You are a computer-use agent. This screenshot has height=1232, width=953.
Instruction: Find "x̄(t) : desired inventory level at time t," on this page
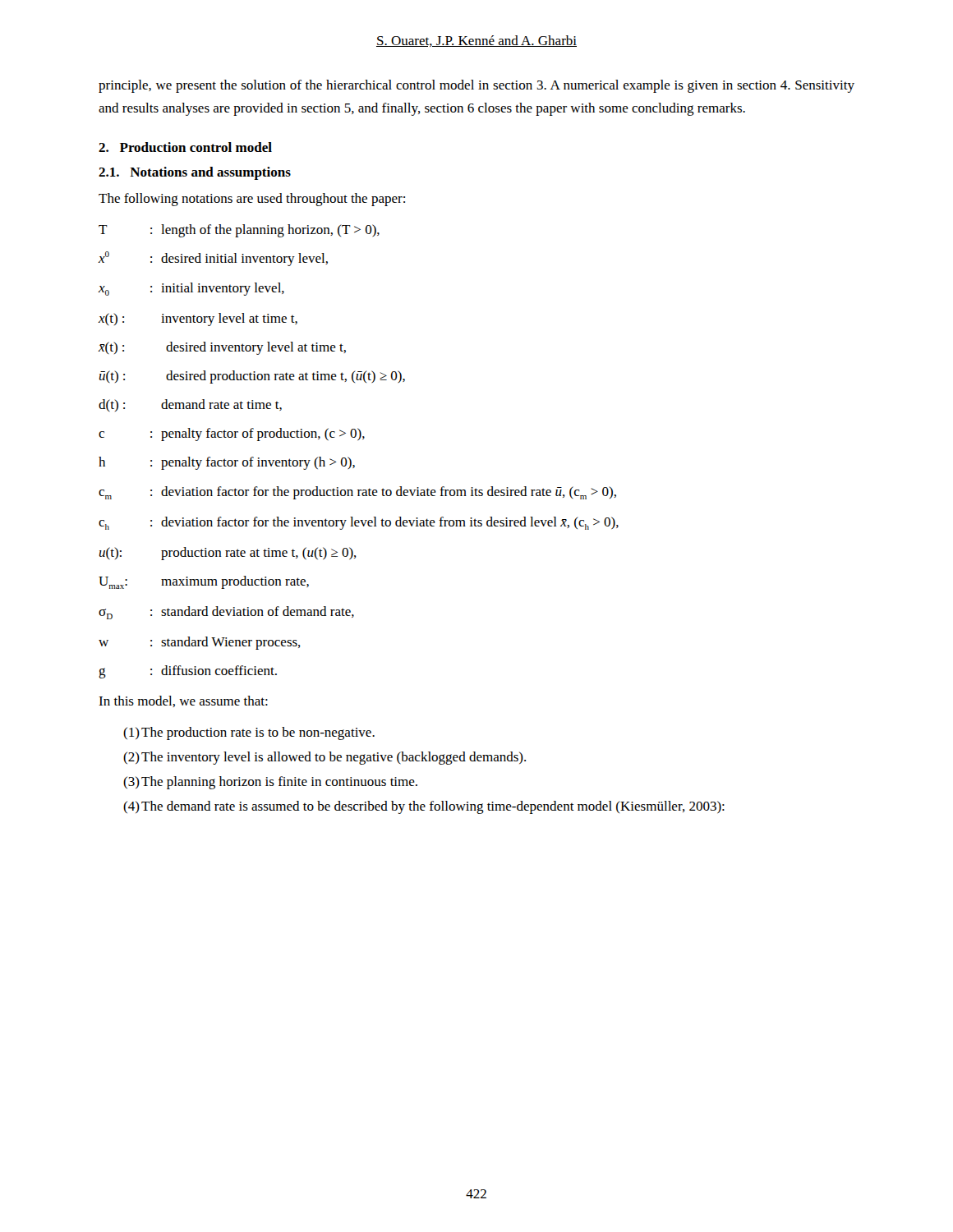[x=222, y=348]
